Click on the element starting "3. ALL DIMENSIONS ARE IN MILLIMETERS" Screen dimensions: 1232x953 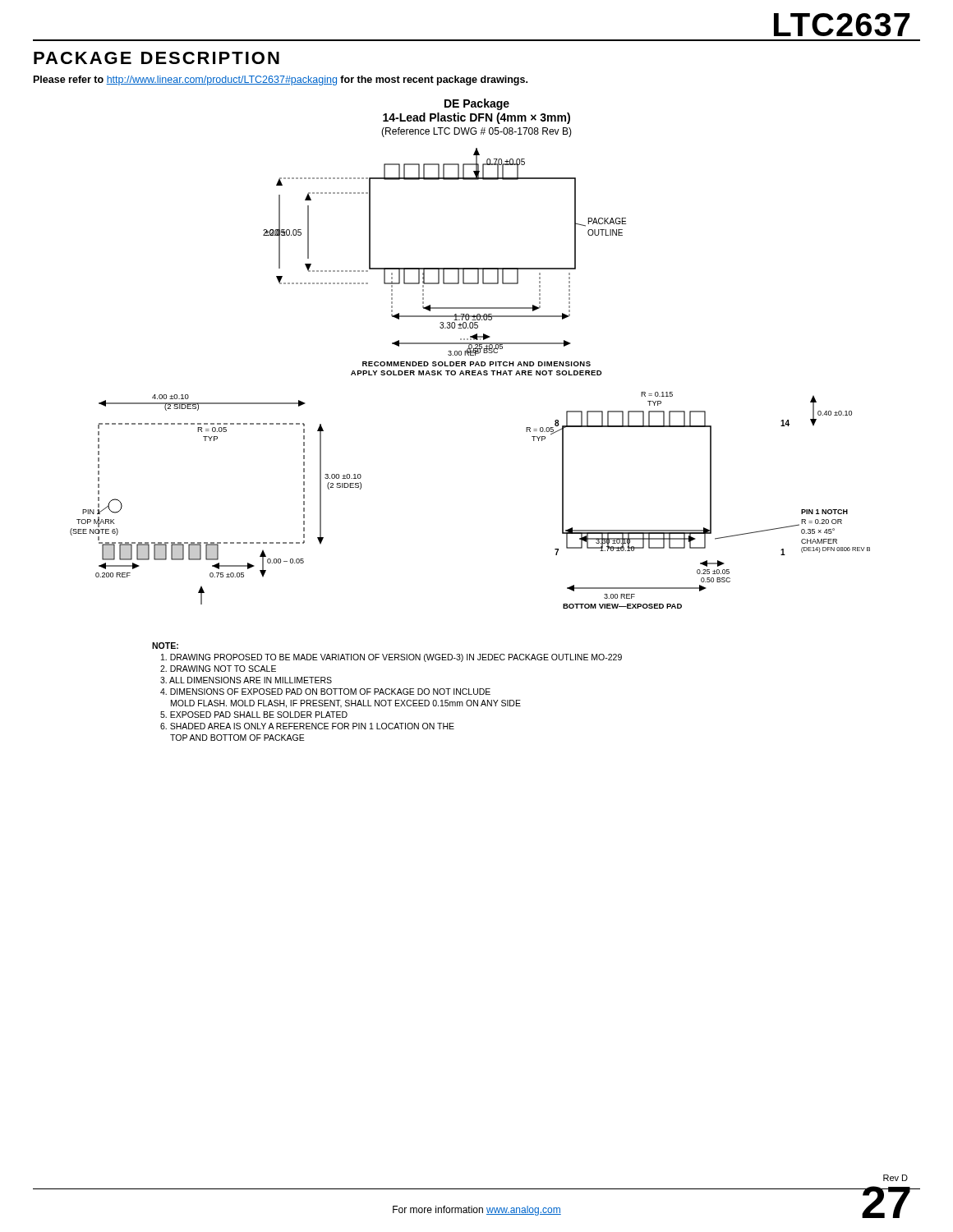(246, 680)
